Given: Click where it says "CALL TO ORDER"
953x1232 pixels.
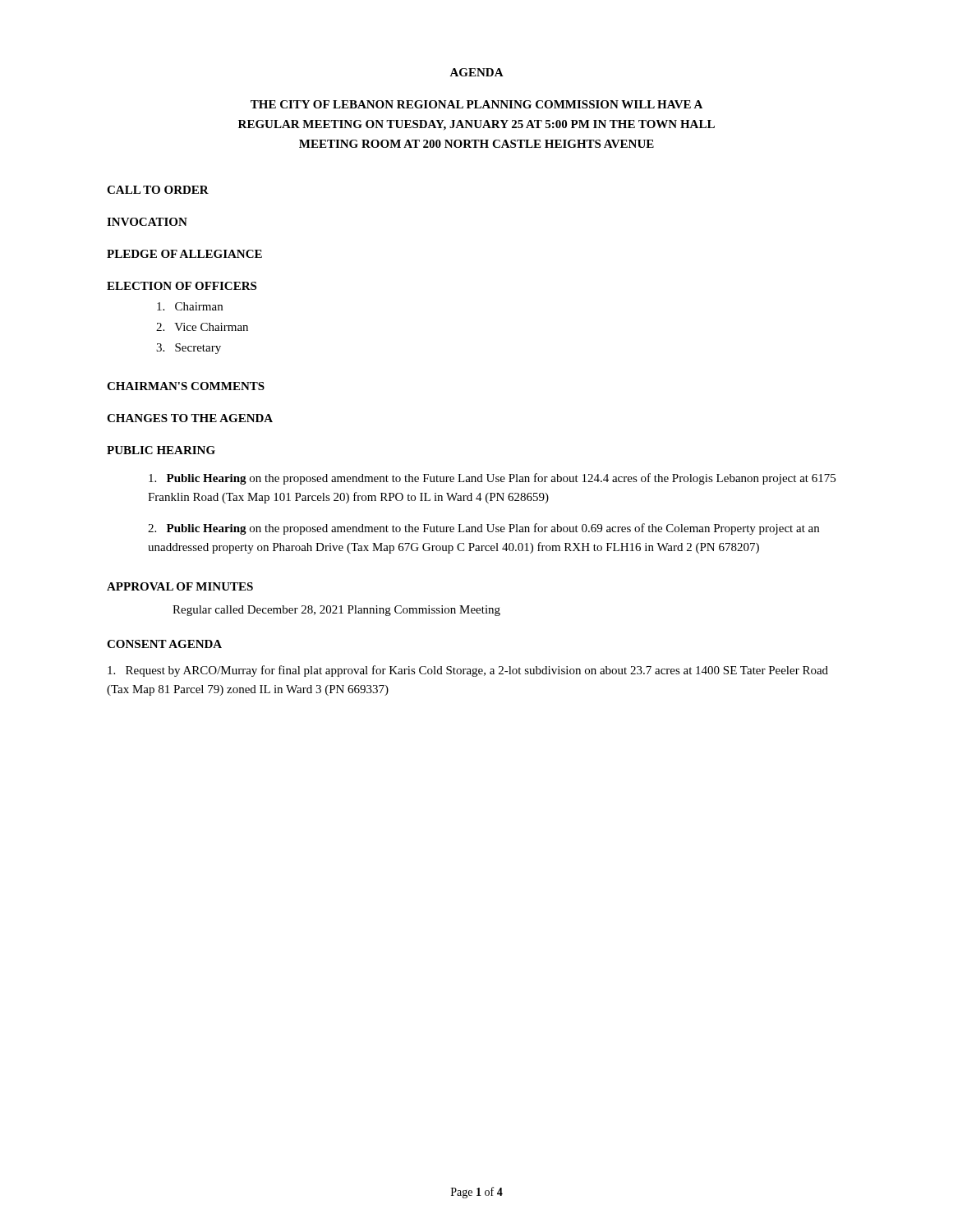Looking at the screenshot, I should [x=158, y=190].
